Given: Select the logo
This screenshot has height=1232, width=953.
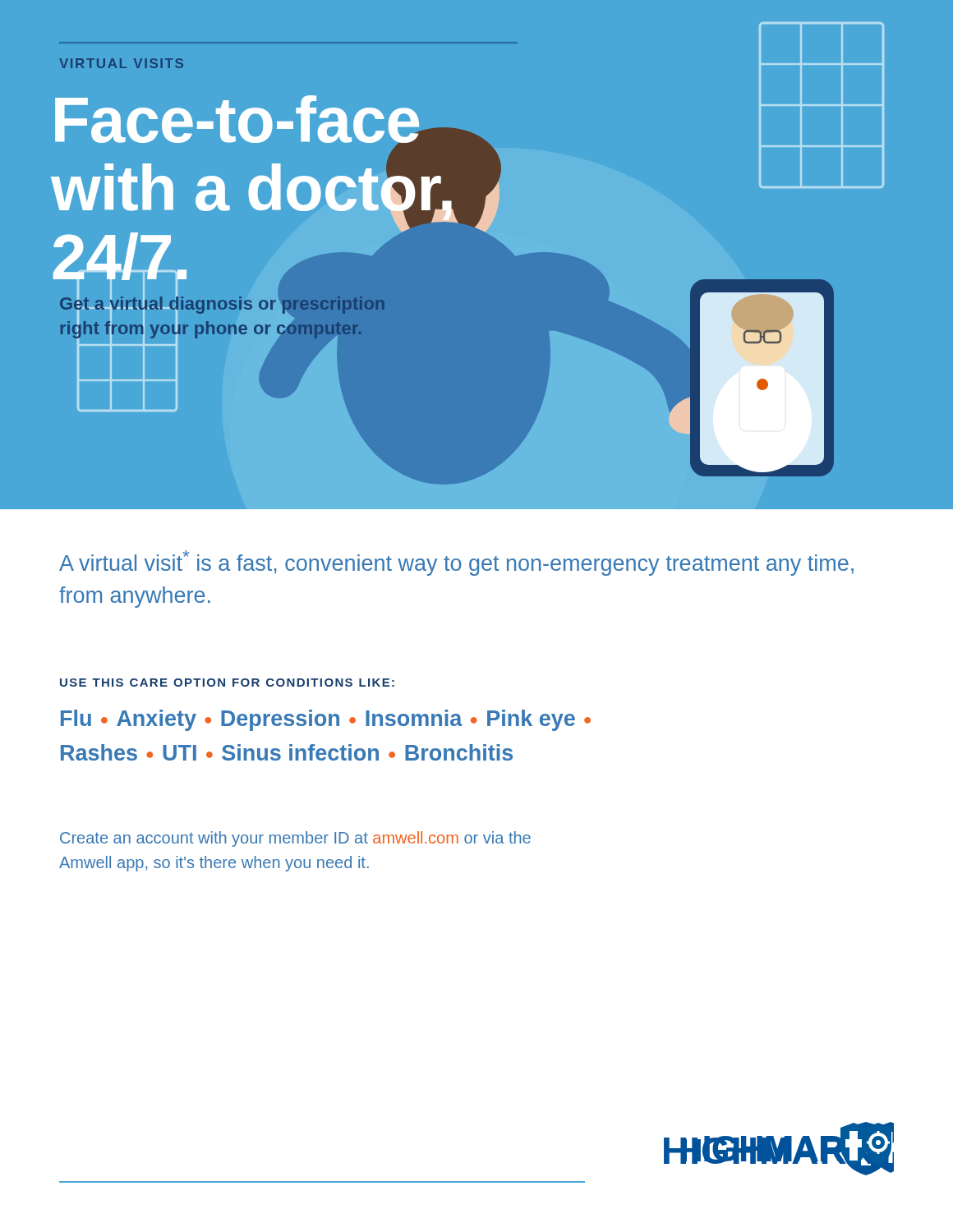Looking at the screenshot, I should click(x=787, y=1147).
